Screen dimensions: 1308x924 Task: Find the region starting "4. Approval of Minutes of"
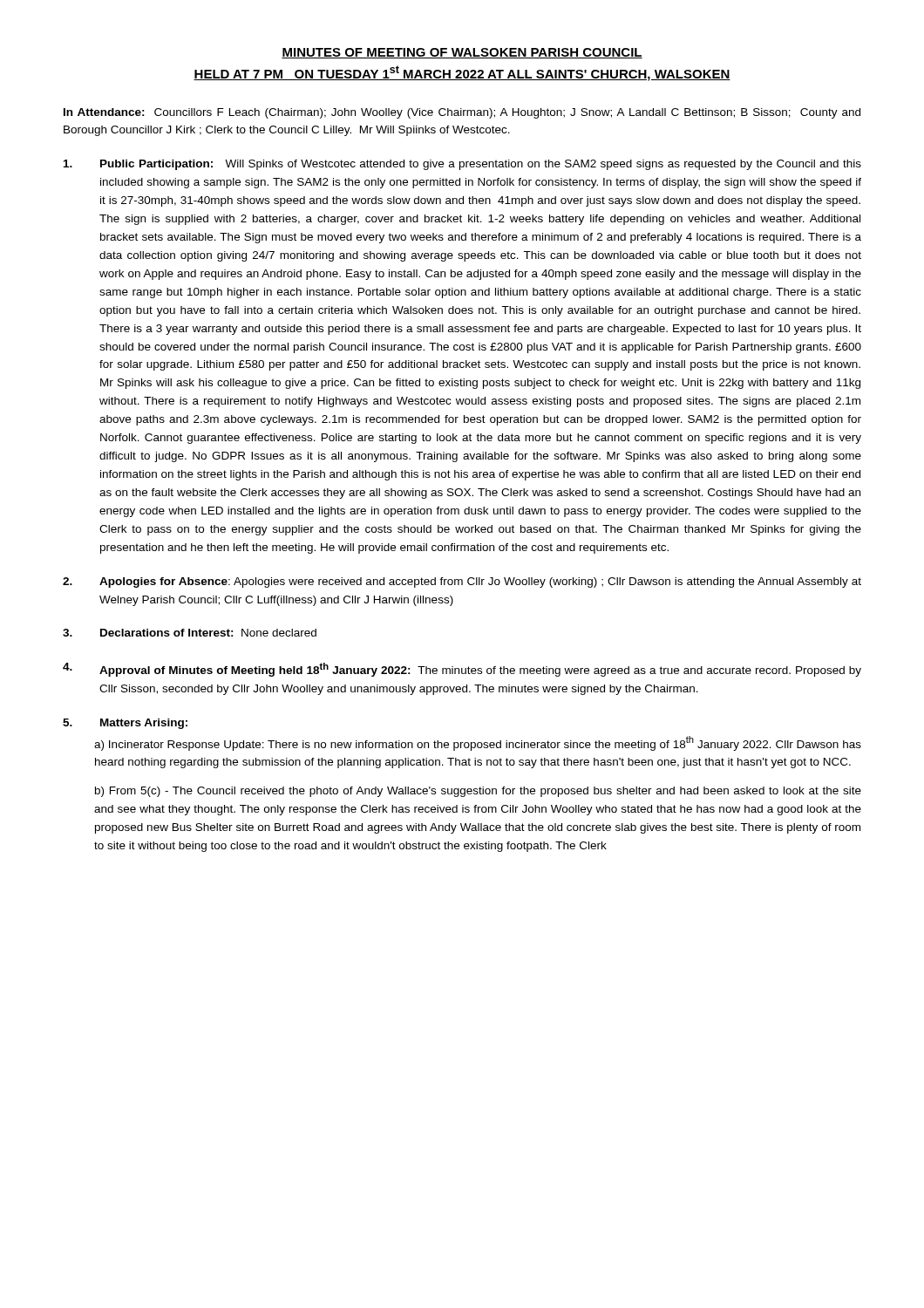pos(462,678)
